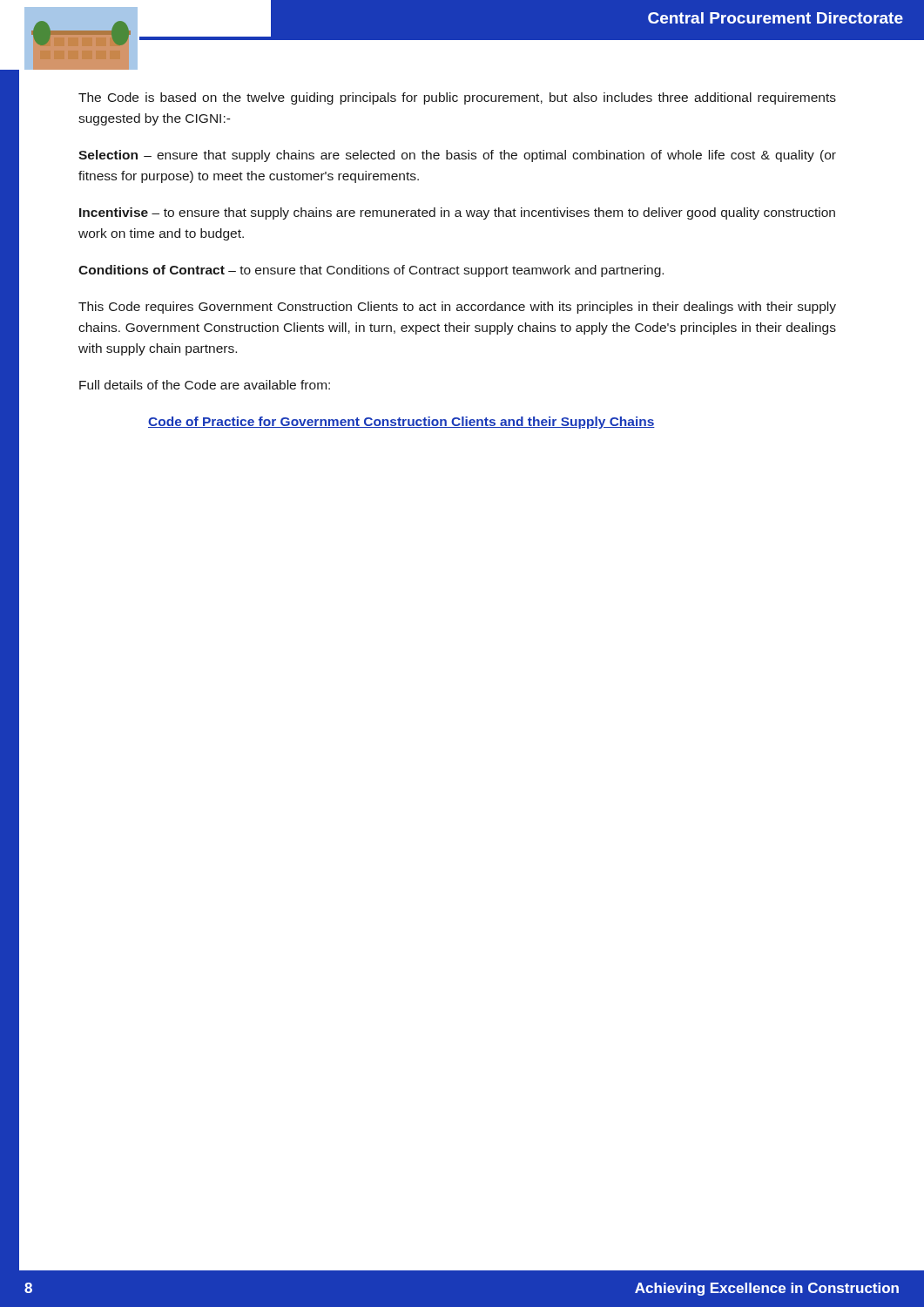924x1307 pixels.
Task: Click the passage that begins "Code of Practice for Government Construction Clients"
Action: click(457, 422)
